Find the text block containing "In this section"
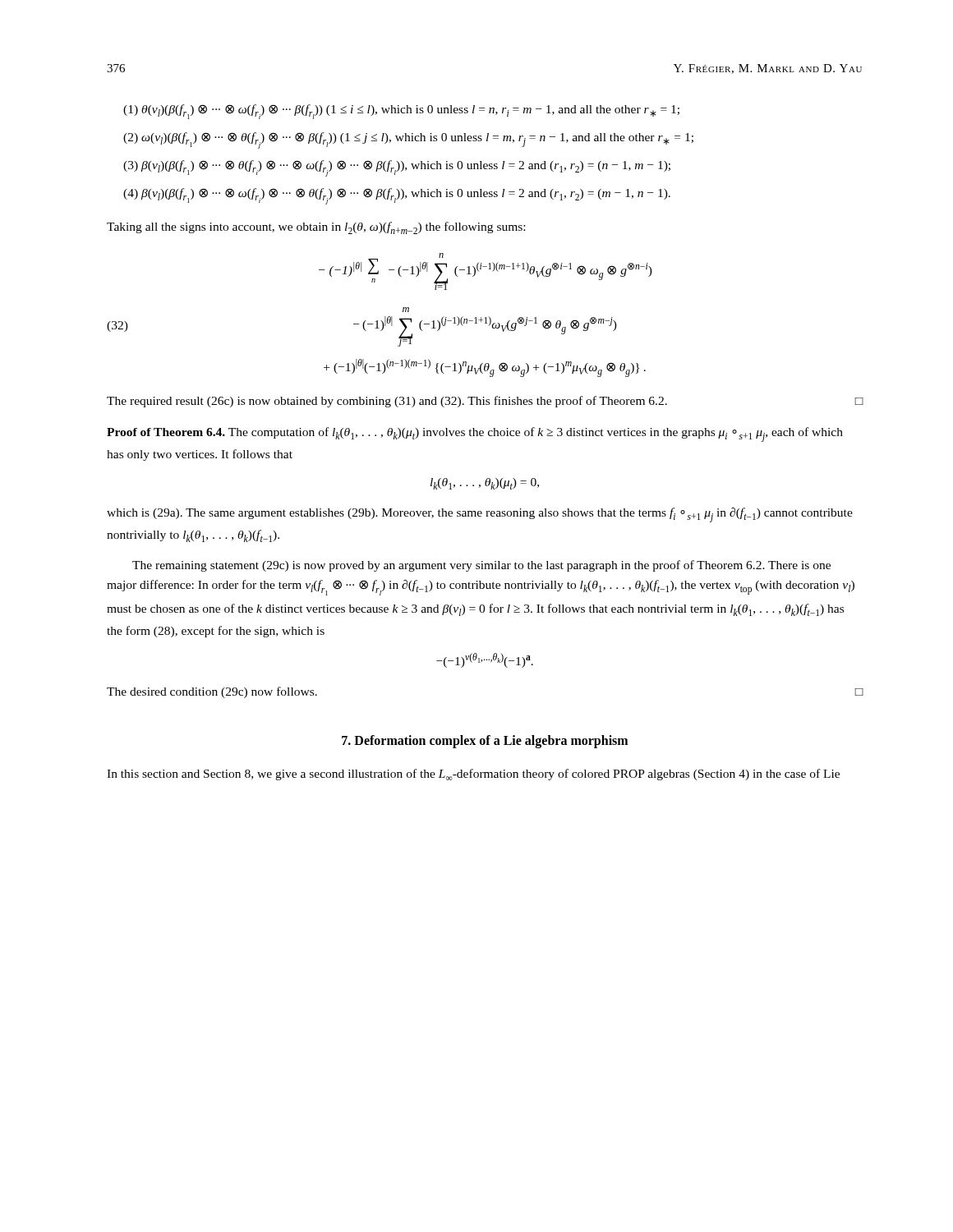The width and height of the screenshot is (953, 1232). (474, 775)
